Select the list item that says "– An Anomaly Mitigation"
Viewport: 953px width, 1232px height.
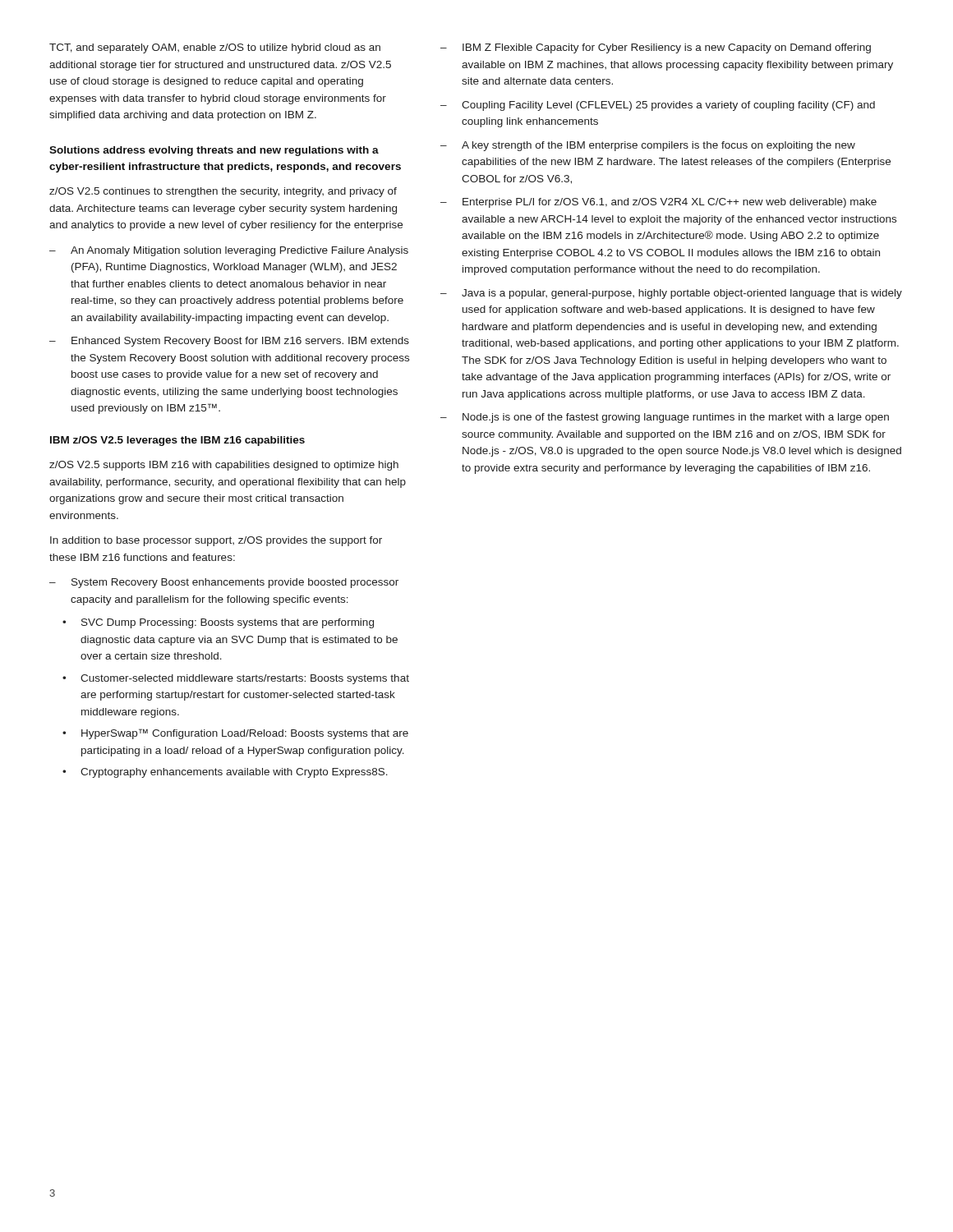click(x=230, y=284)
